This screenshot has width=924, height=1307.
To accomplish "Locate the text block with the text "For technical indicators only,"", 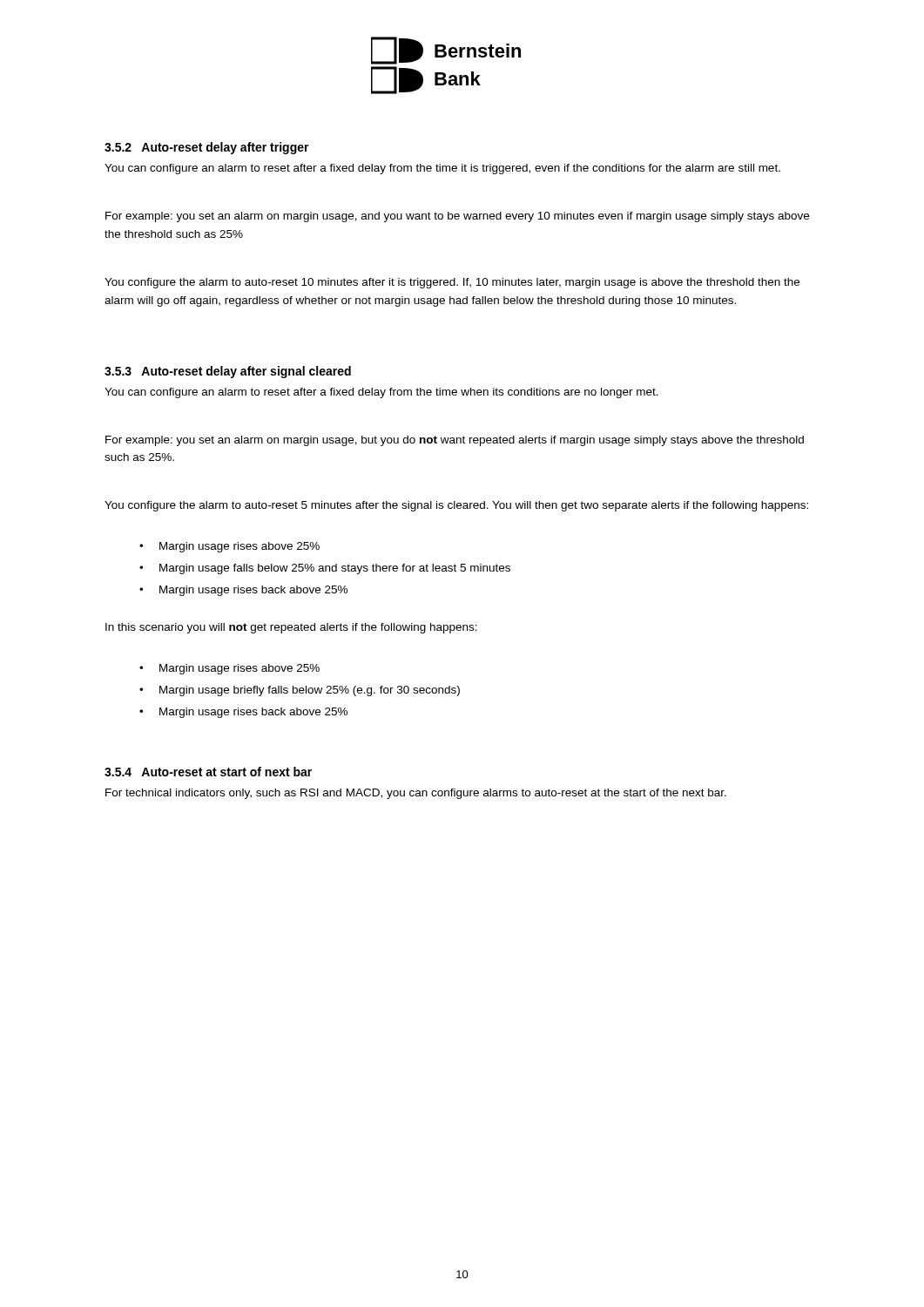I will click(416, 792).
